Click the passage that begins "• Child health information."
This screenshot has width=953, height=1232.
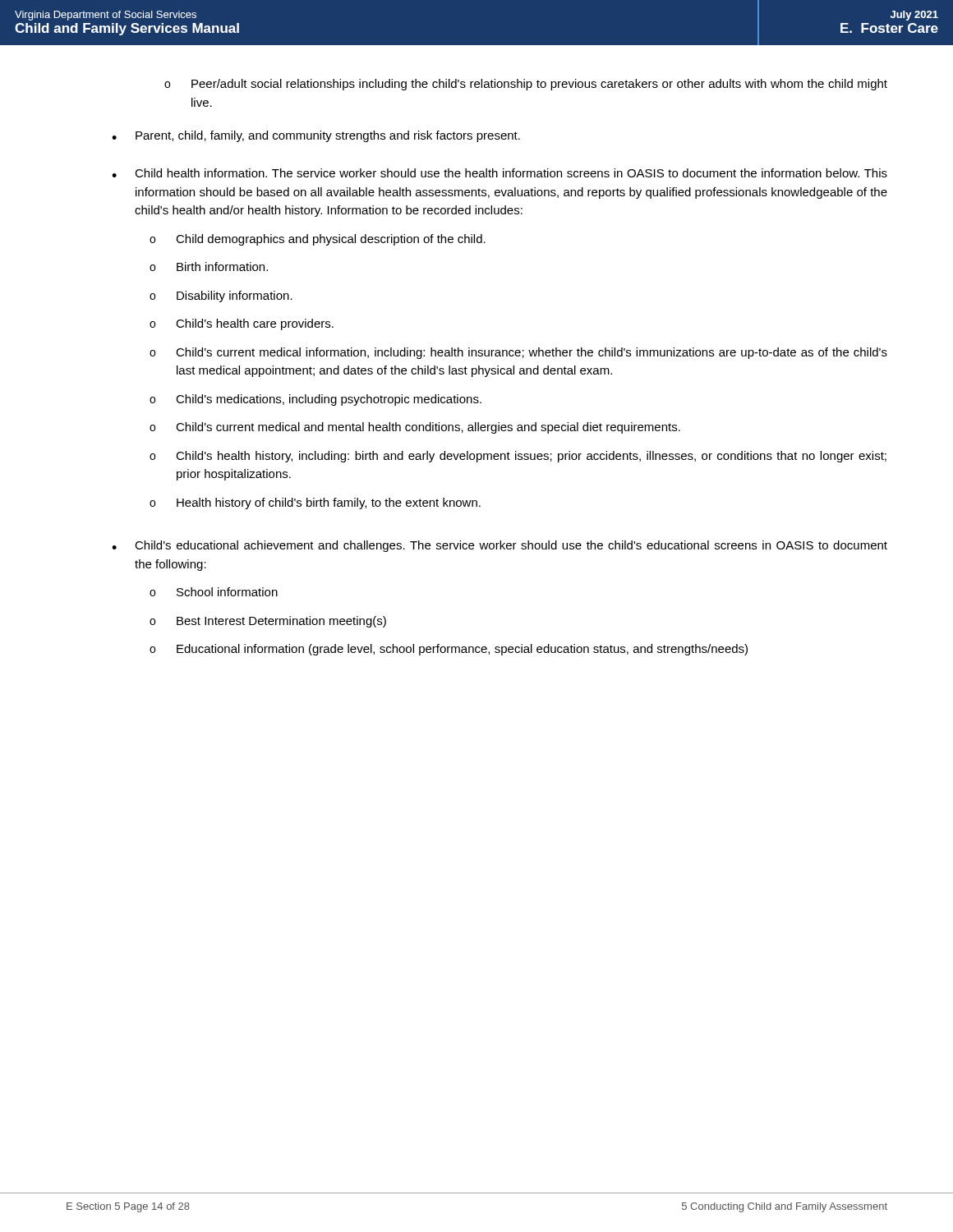pos(499,343)
